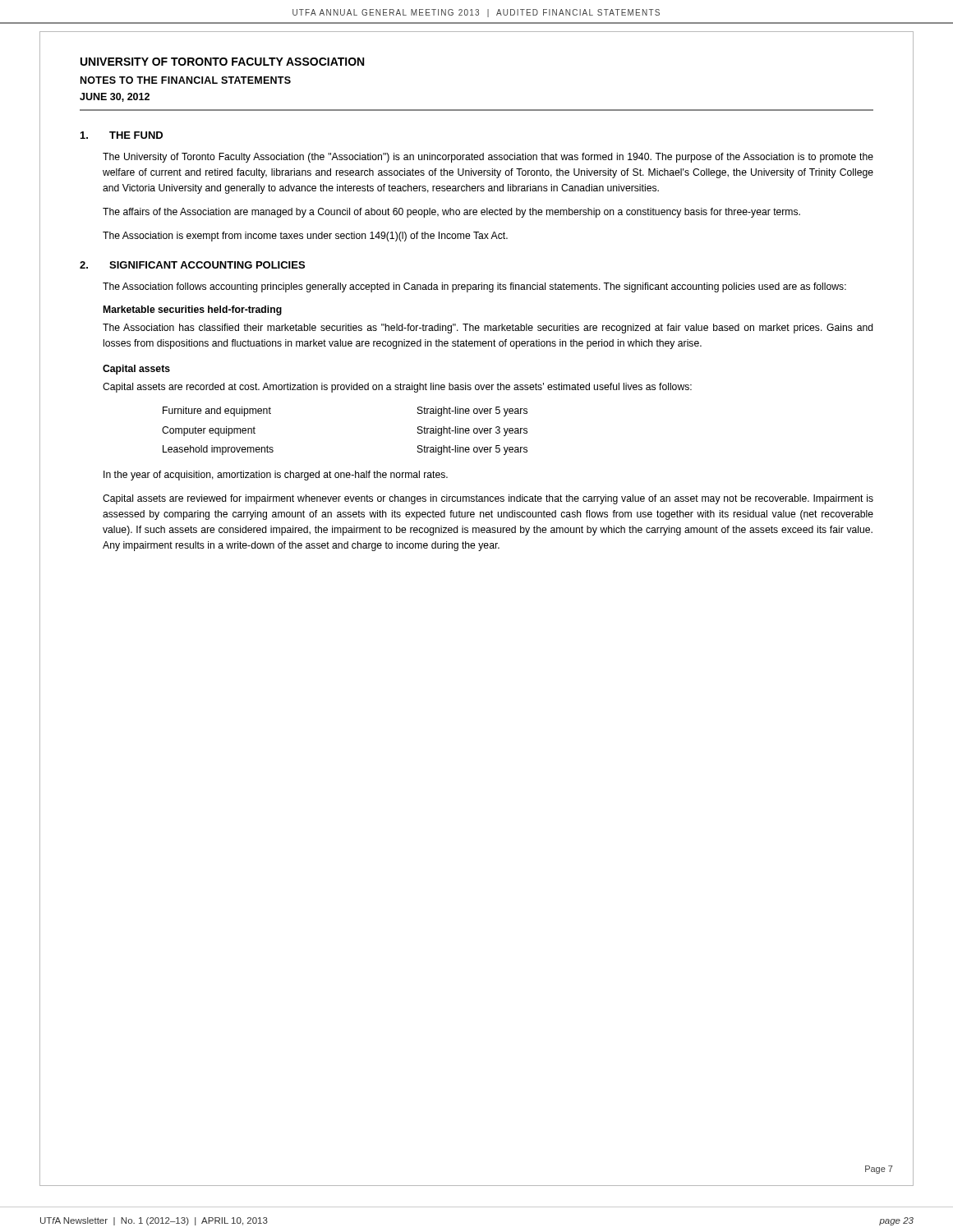Click the passage that begins "Capital assets are recorded at cost."
The width and height of the screenshot is (953, 1232).
coord(398,387)
